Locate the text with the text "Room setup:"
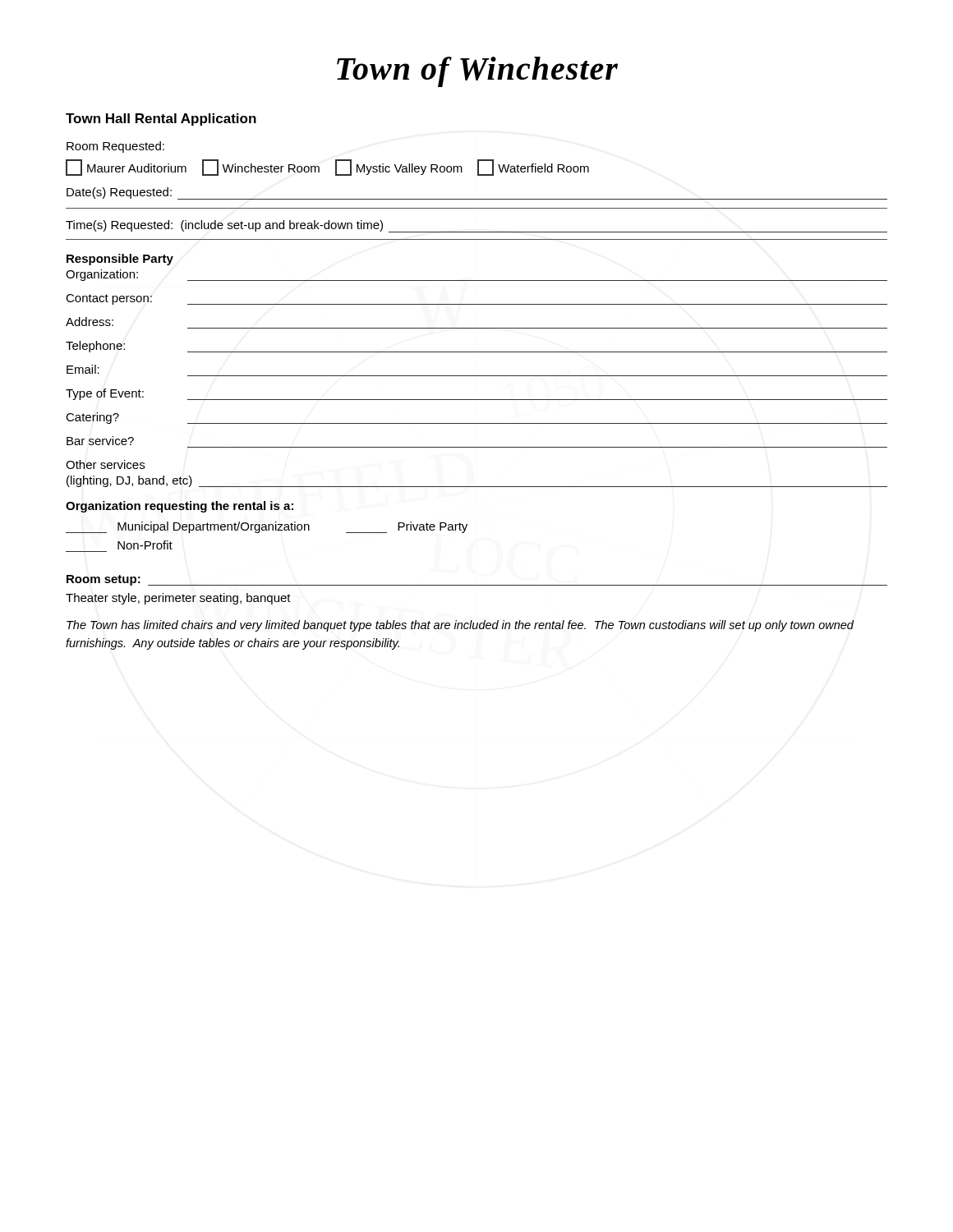 click(x=476, y=579)
